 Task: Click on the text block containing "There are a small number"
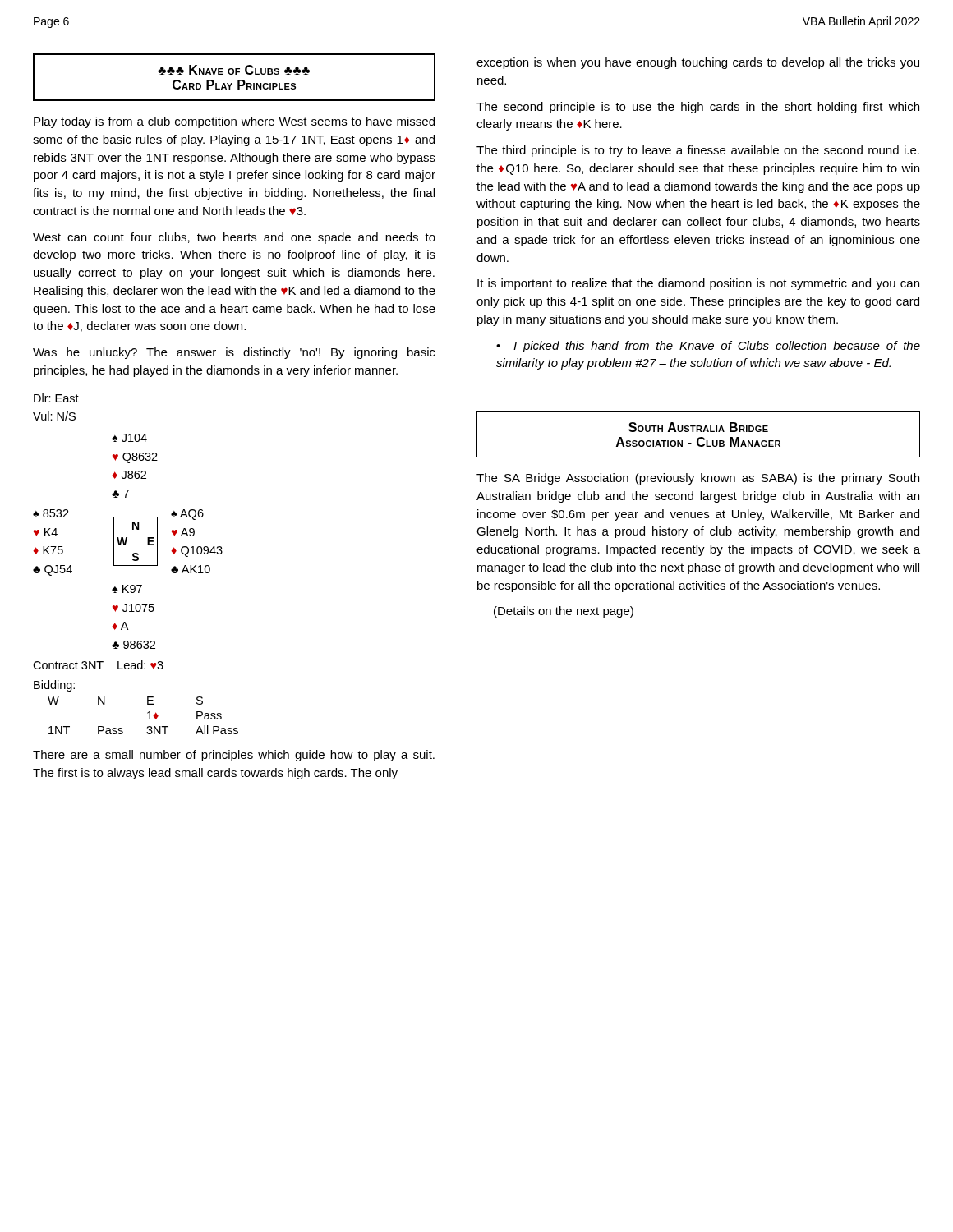tap(234, 764)
